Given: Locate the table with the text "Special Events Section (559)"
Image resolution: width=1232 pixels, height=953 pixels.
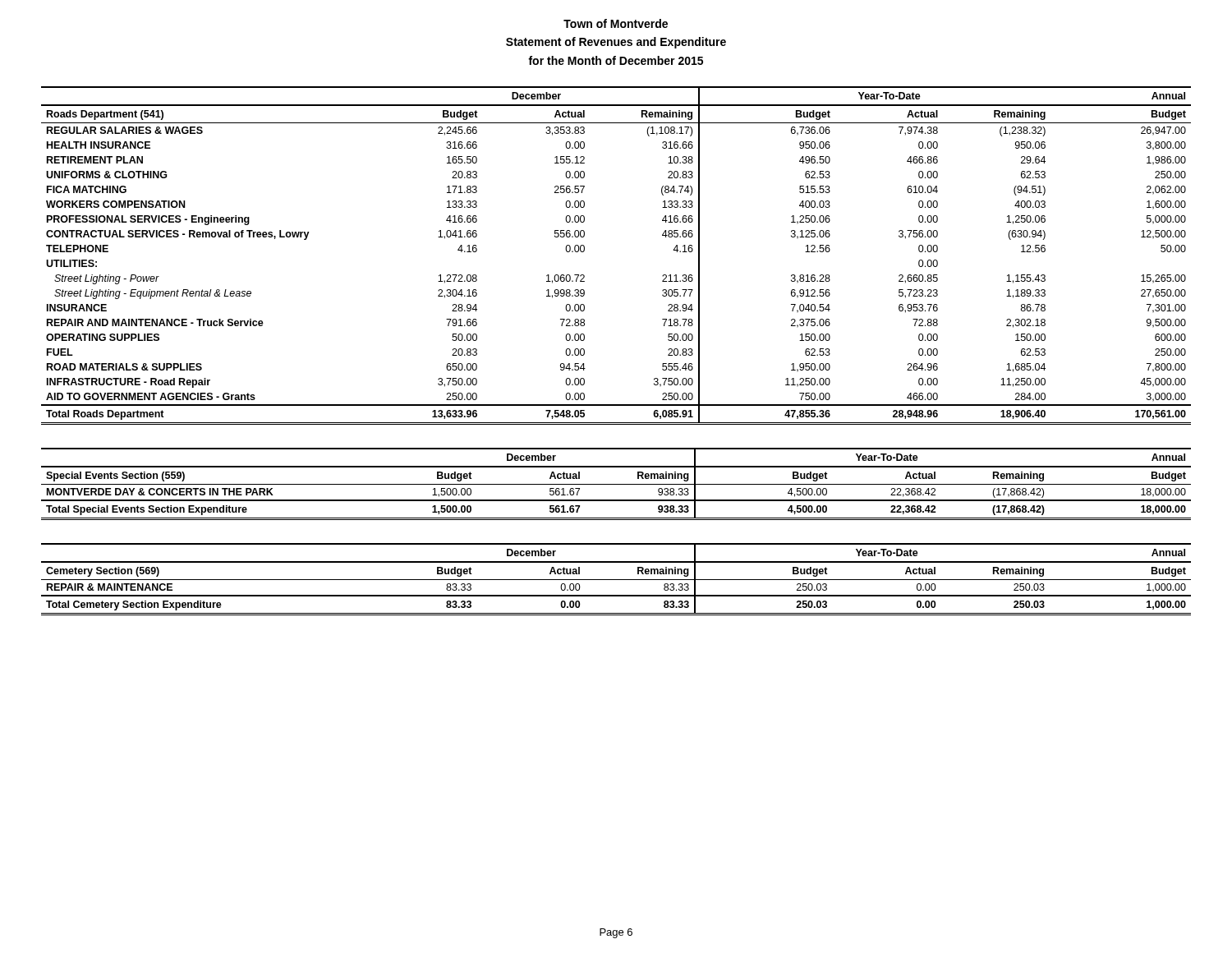Looking at the screenshot, I should coord(616,484).
